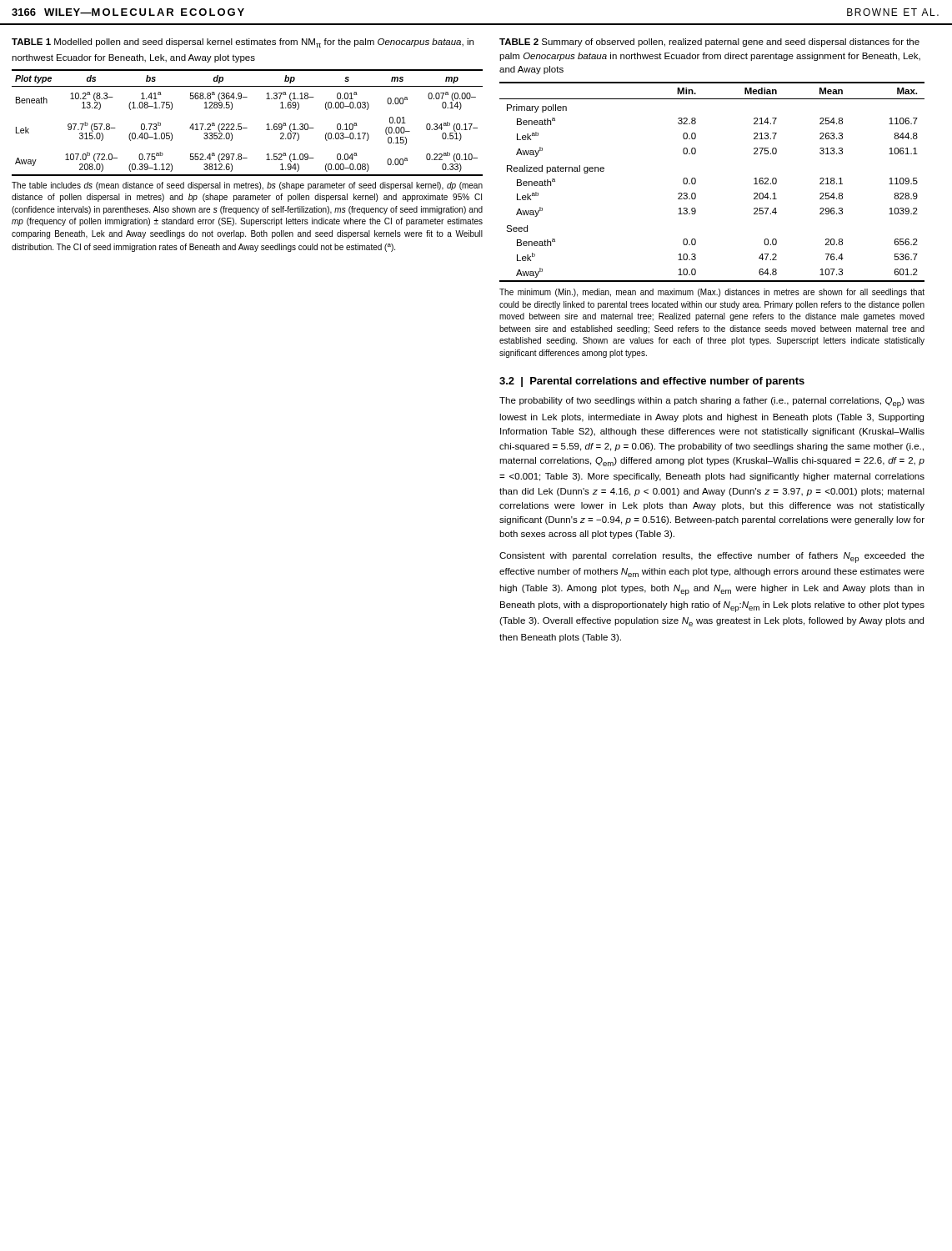Viewport: 952px width, 1251px height.
Task: Where is the passage that starts "Consistent with parental correlation"?
Action: click(x=712, y=596)
